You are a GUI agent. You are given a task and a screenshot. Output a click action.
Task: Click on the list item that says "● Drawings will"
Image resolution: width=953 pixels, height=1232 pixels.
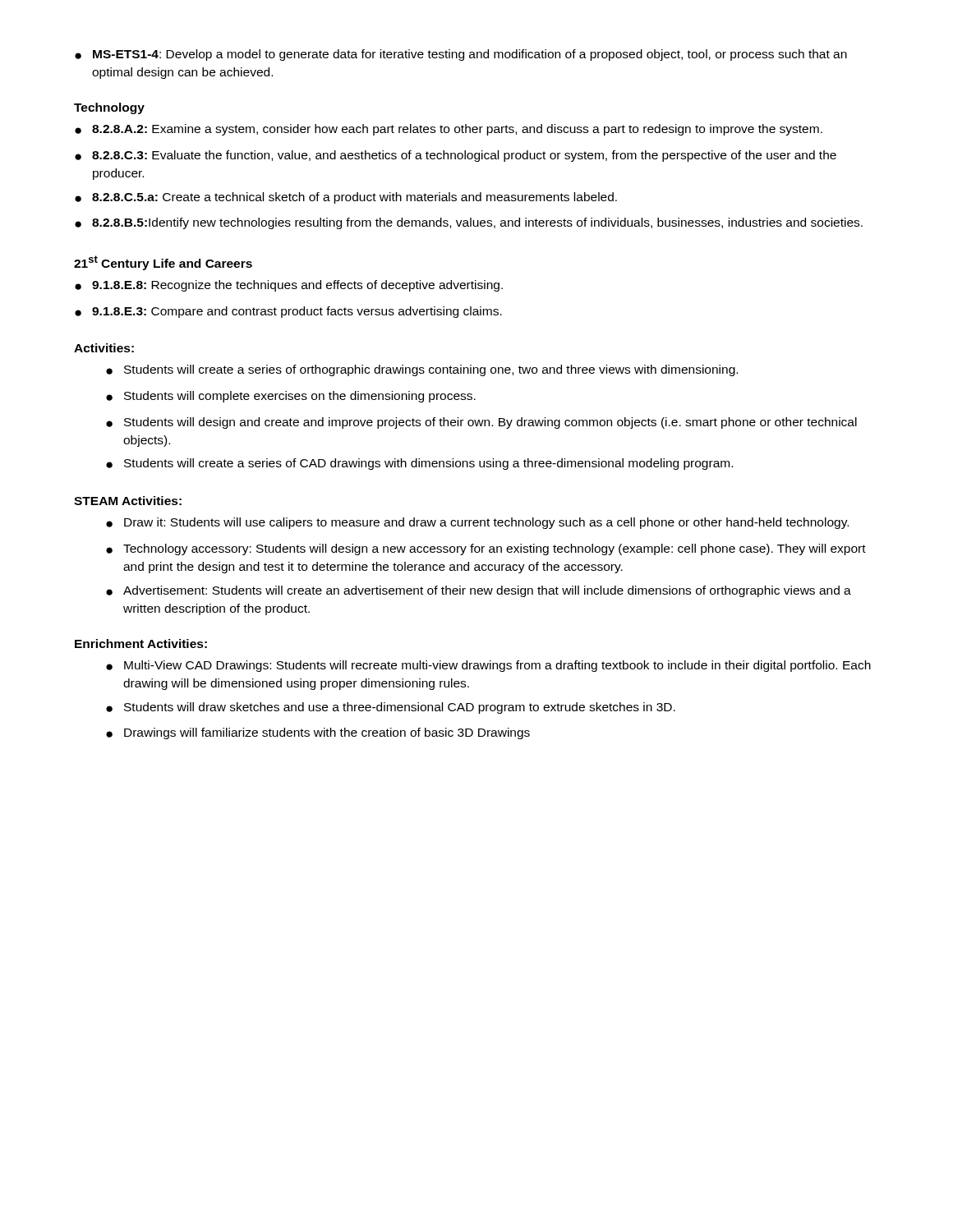pos(492,734)
